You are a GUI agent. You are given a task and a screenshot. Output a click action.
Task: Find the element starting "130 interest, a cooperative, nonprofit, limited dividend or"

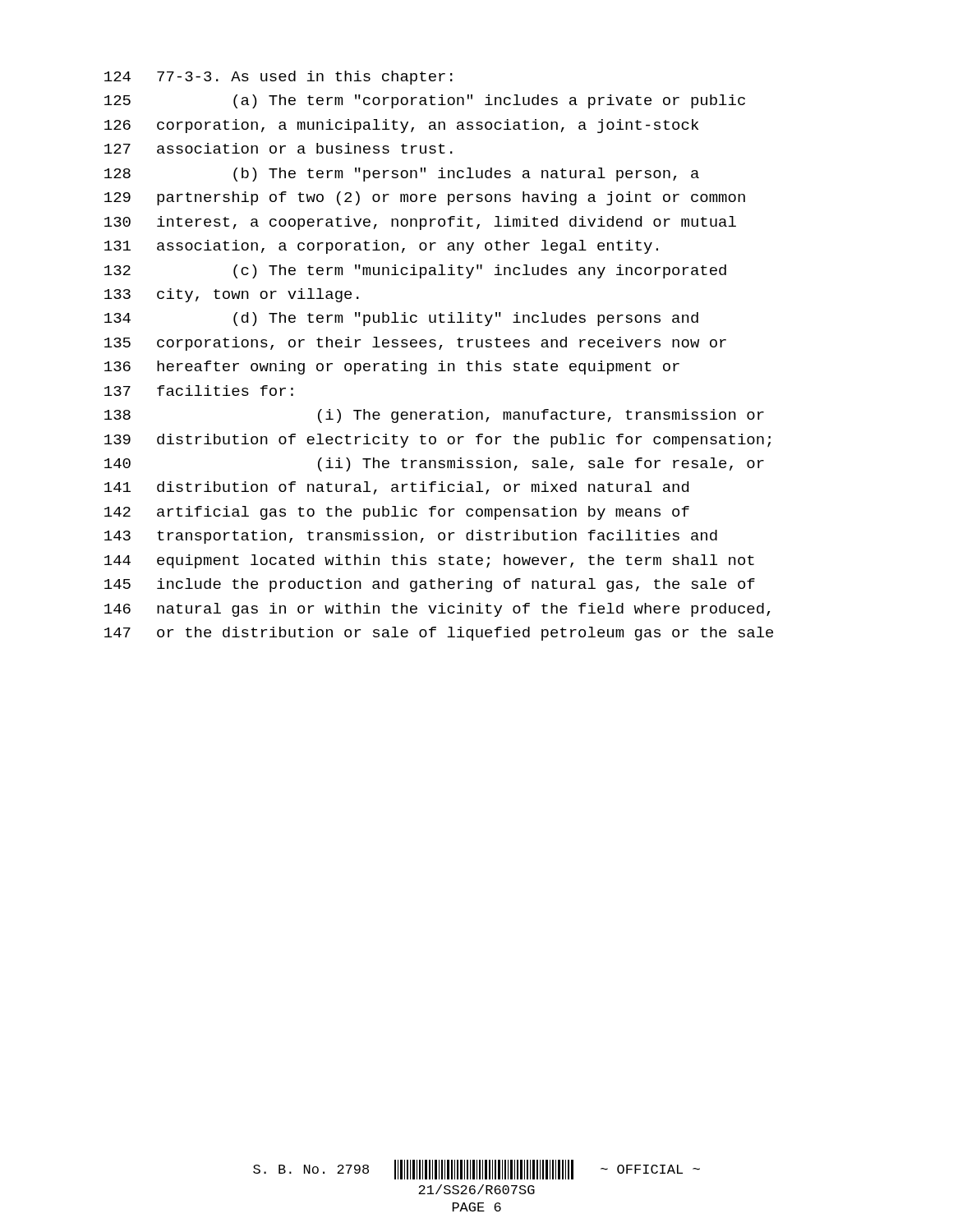click(410, 223)
